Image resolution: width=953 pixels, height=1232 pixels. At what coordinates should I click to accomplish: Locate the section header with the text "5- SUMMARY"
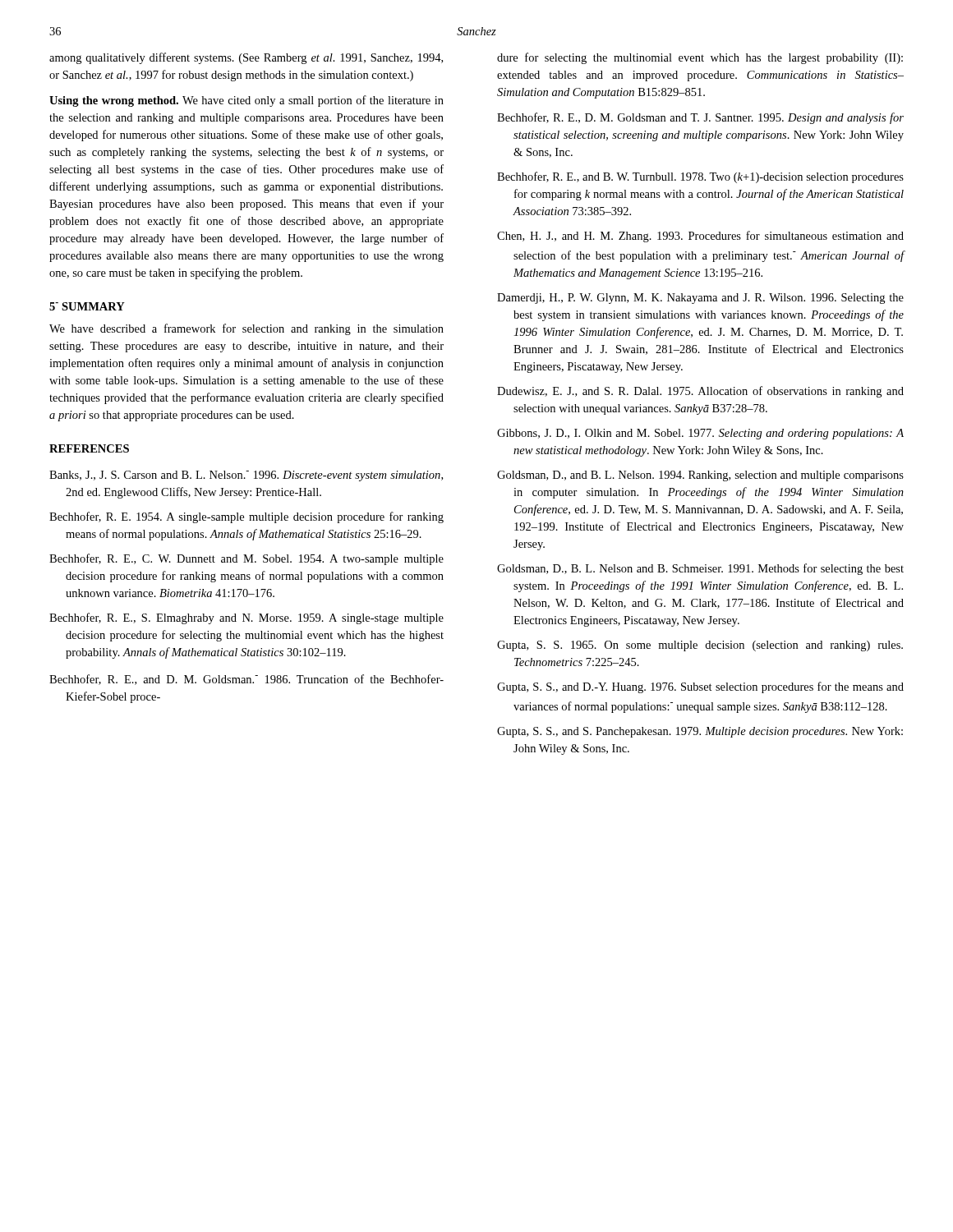coord(87,305)
